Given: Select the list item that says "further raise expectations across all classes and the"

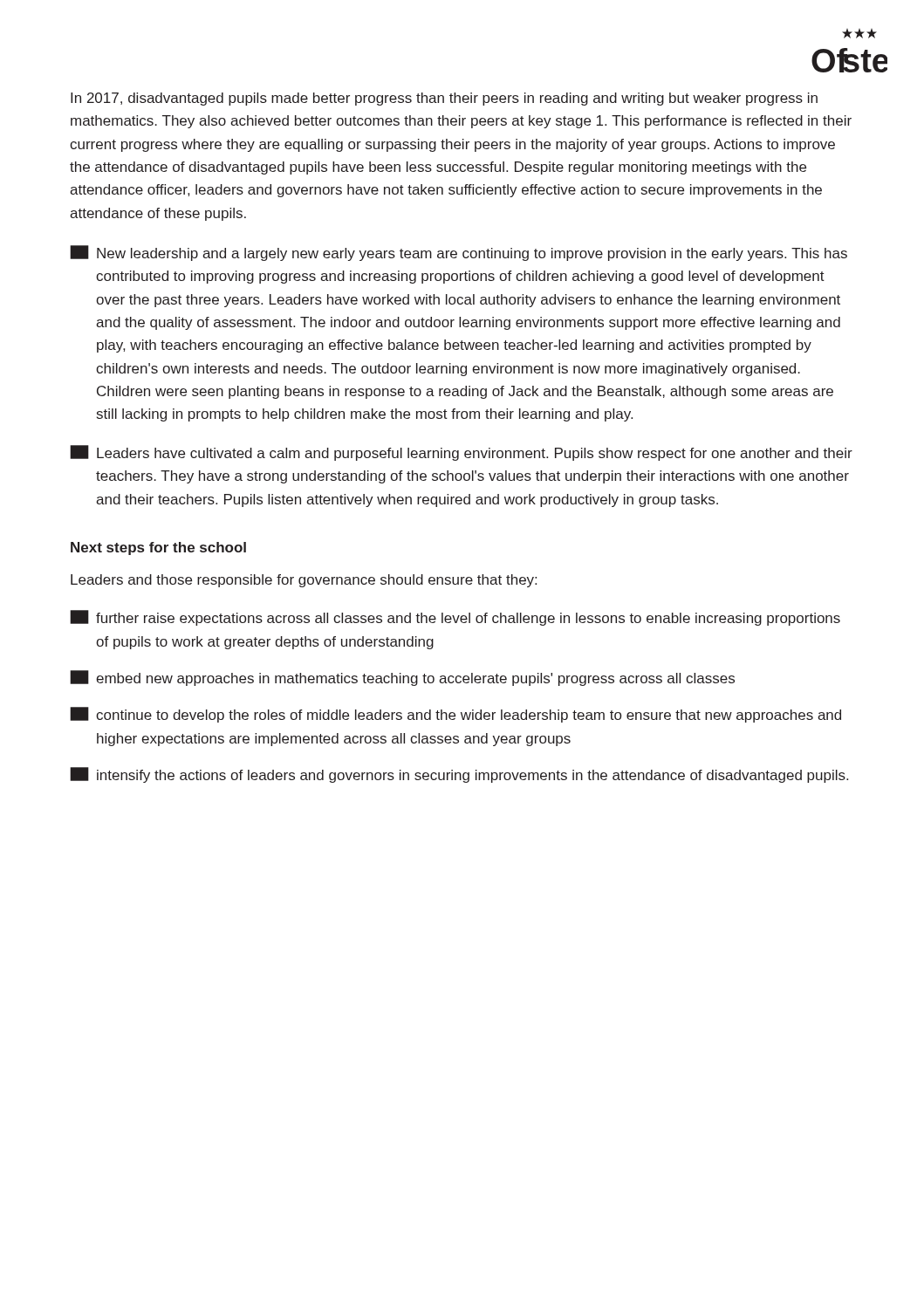Looking at the screenshot, I should [462, 630].
